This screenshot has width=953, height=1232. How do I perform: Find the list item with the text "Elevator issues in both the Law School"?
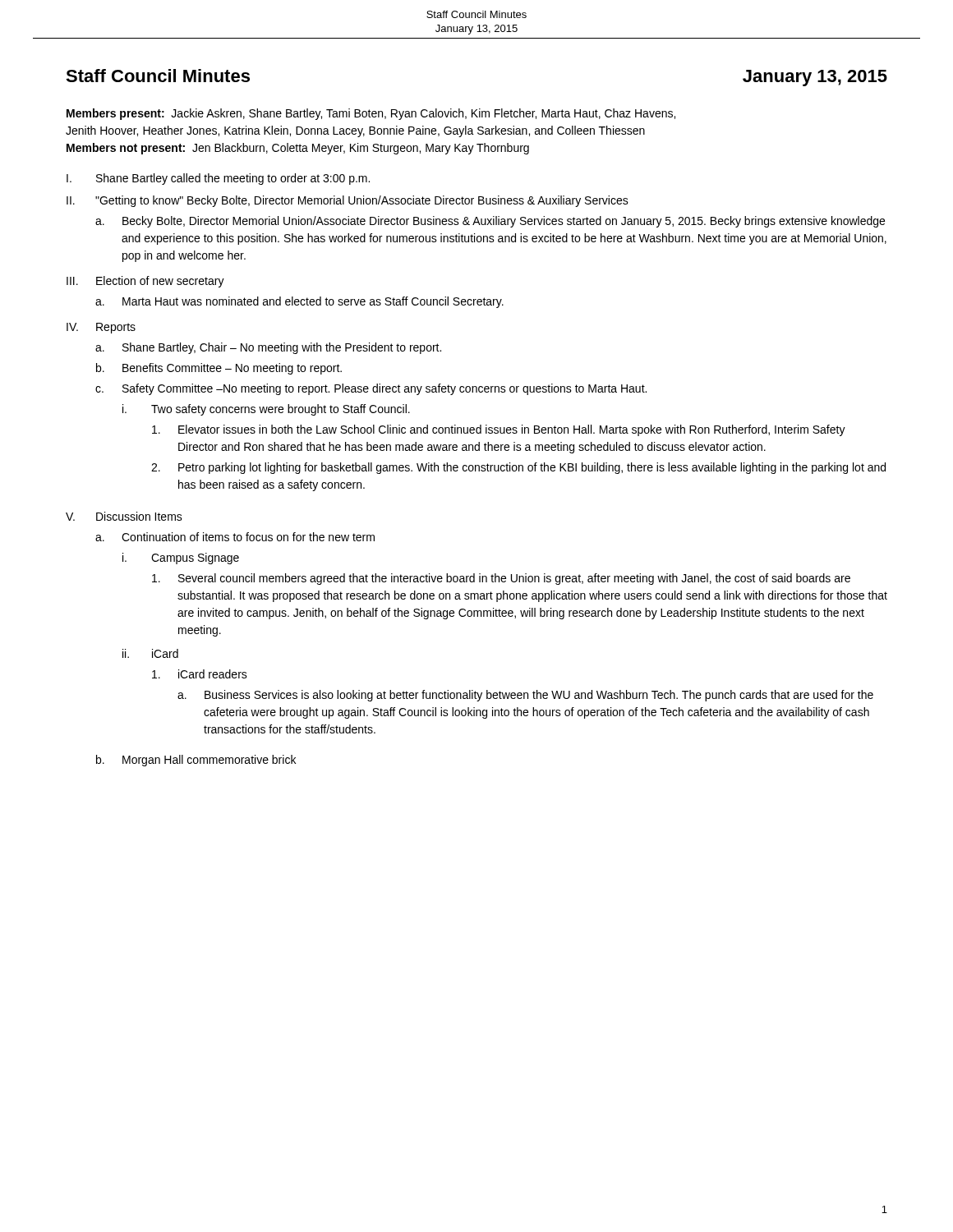pyautogui.click(x=519, y=439)
